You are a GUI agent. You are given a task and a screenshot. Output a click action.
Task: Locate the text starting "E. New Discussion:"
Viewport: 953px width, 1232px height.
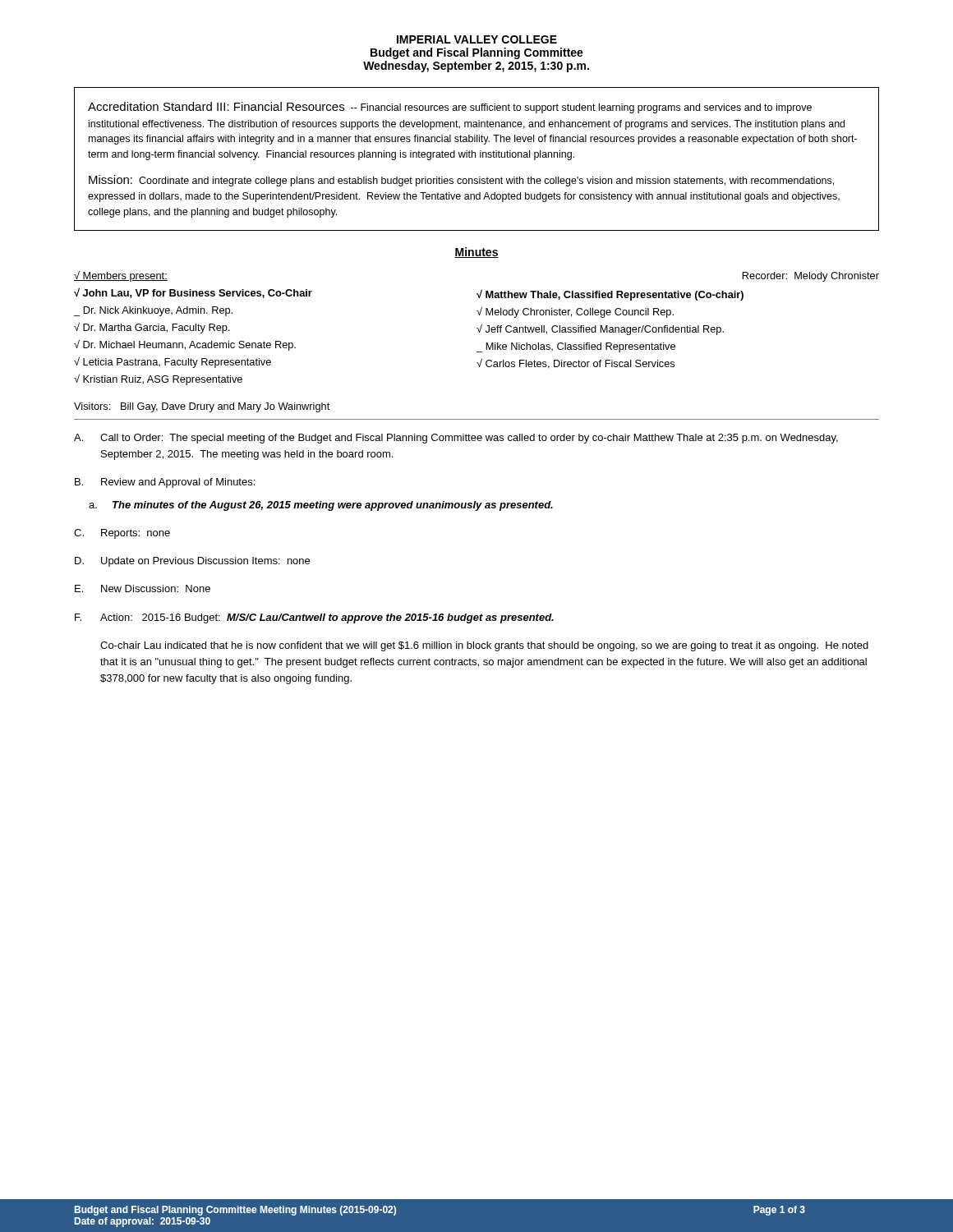pos(143,588)
